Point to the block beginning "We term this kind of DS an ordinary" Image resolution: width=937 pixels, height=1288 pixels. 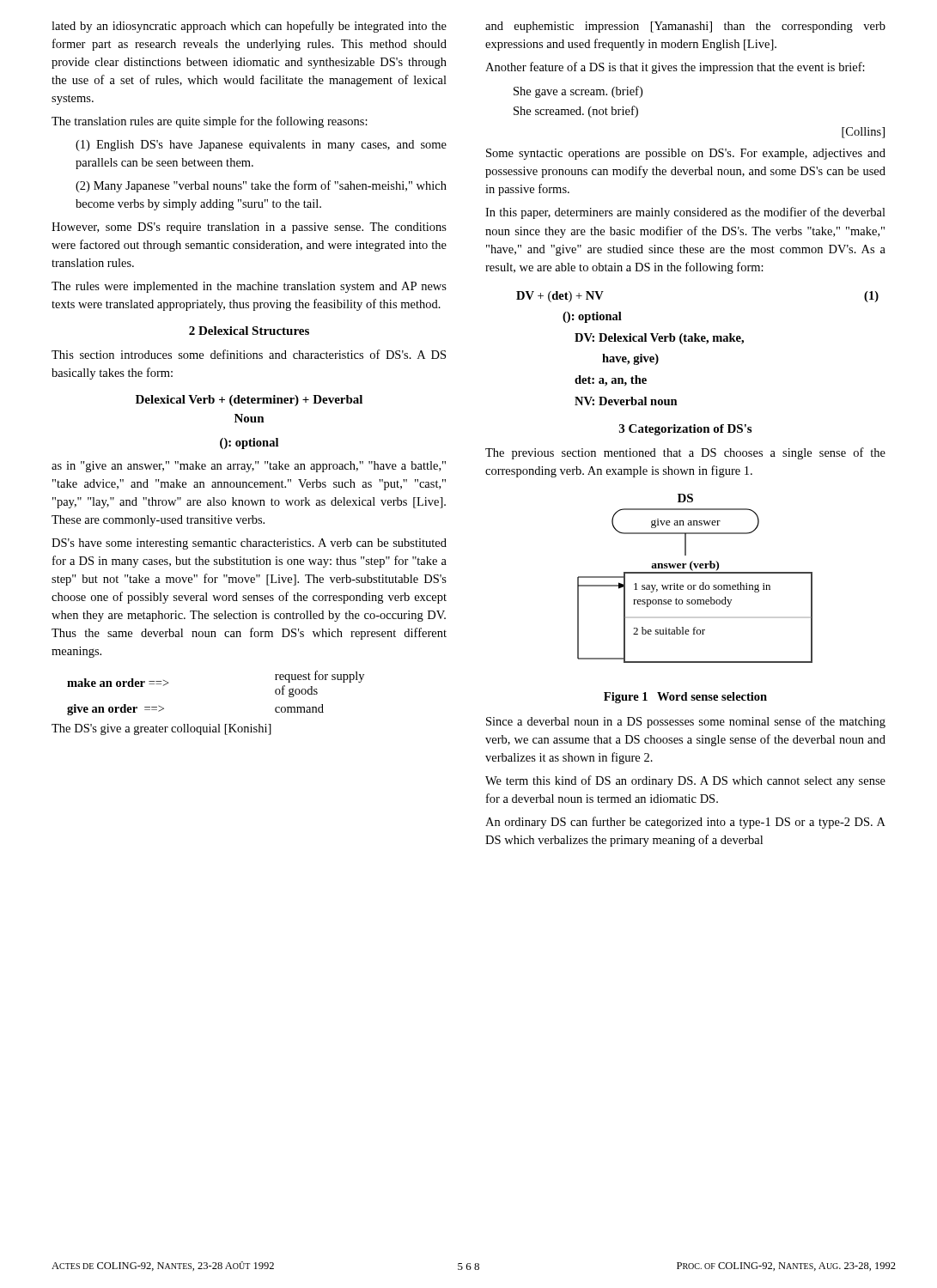685,790
